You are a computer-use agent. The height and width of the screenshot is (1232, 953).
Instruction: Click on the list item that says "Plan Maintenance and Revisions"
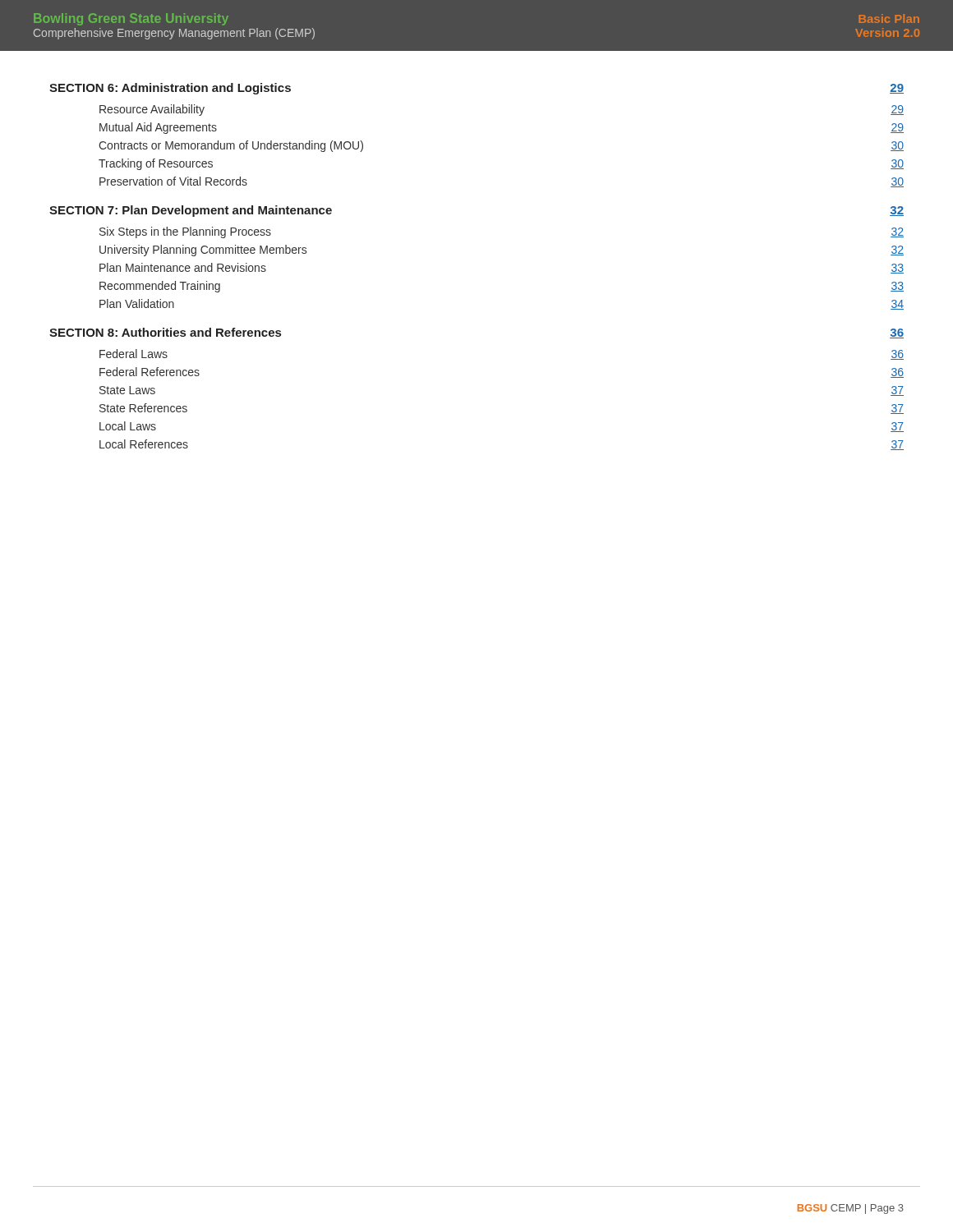(x=180, y=267)
